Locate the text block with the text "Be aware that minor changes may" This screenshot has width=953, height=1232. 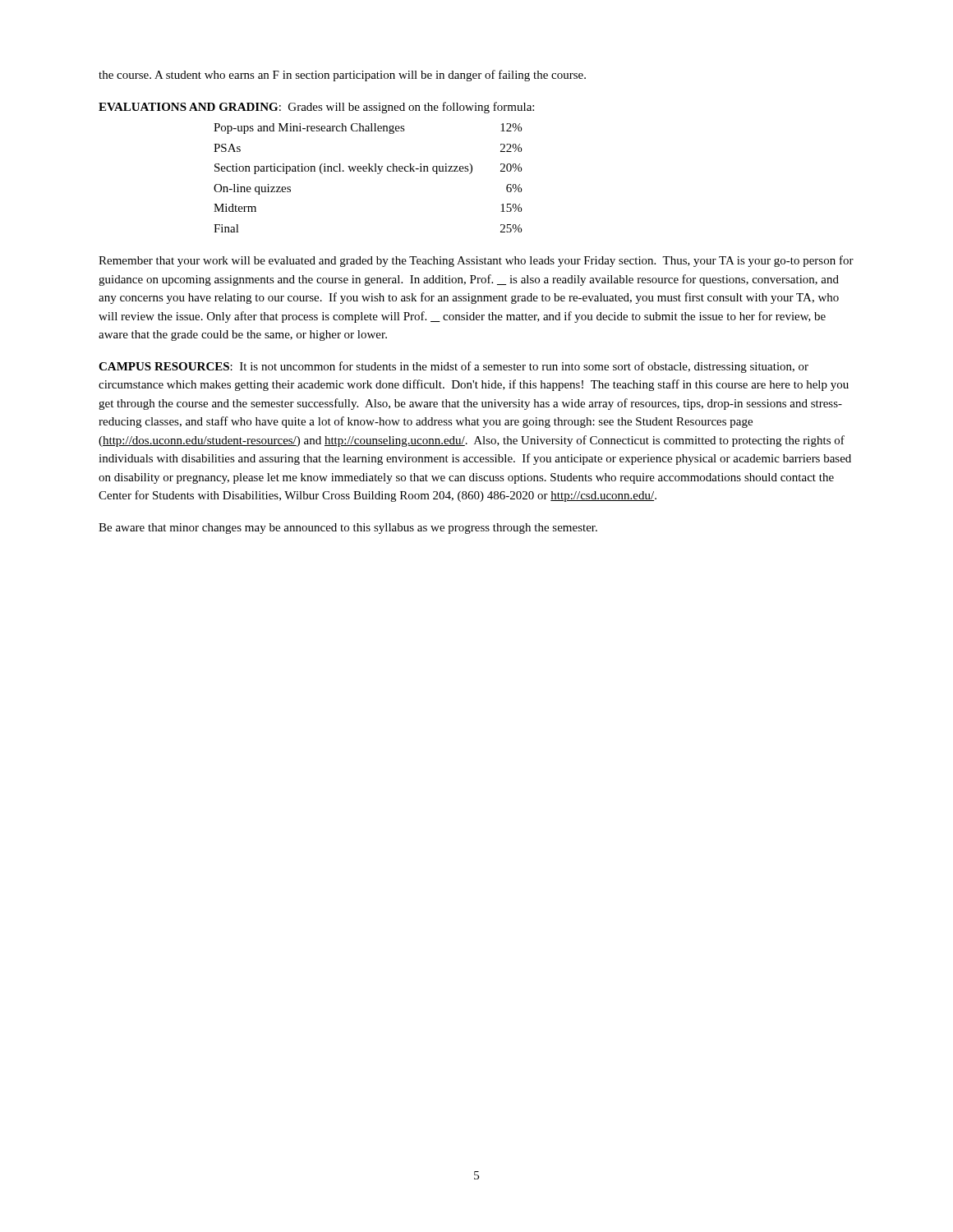coord(348,527)
